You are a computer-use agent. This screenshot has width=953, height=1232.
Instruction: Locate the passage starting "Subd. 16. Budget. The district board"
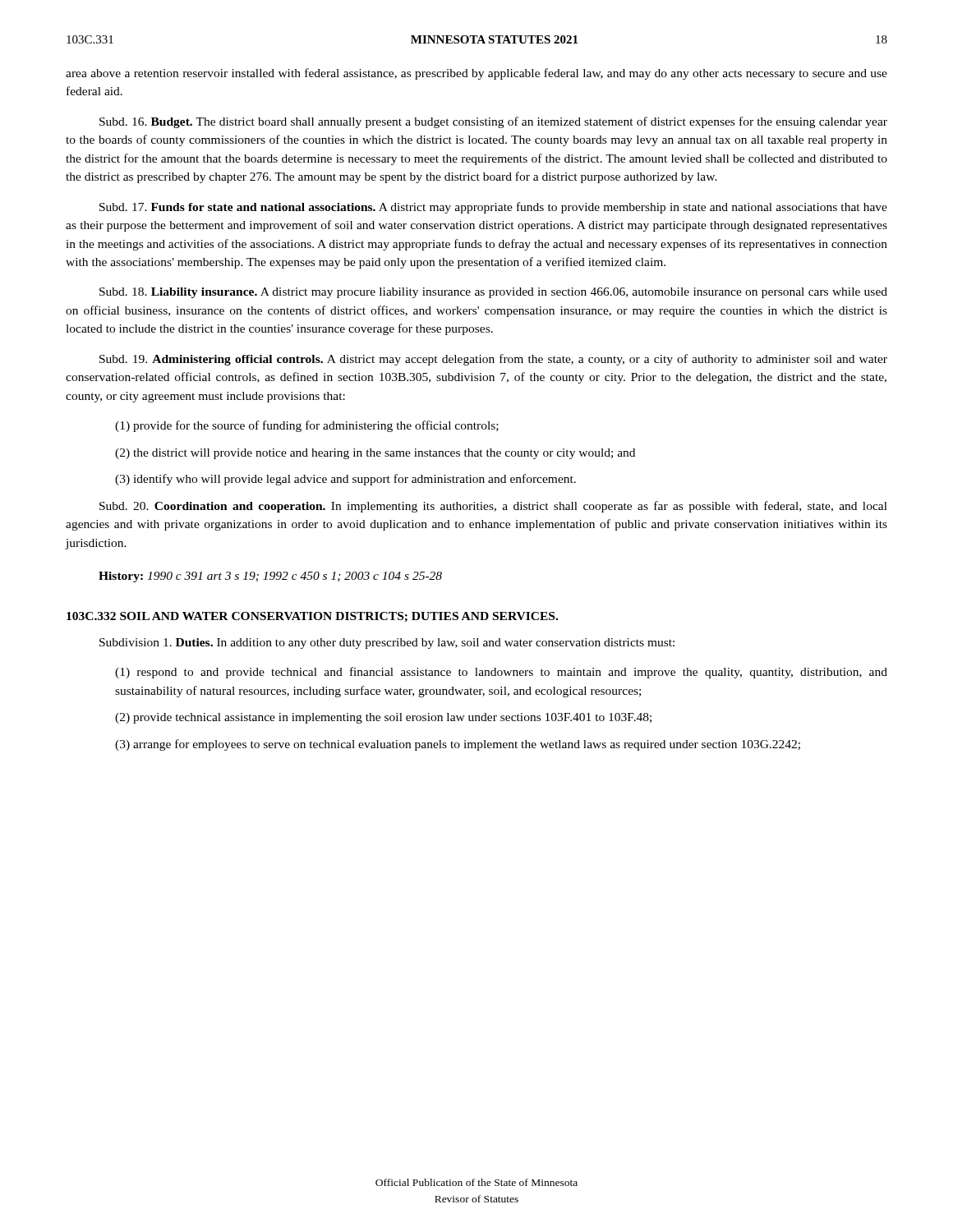tap(476, 149)
